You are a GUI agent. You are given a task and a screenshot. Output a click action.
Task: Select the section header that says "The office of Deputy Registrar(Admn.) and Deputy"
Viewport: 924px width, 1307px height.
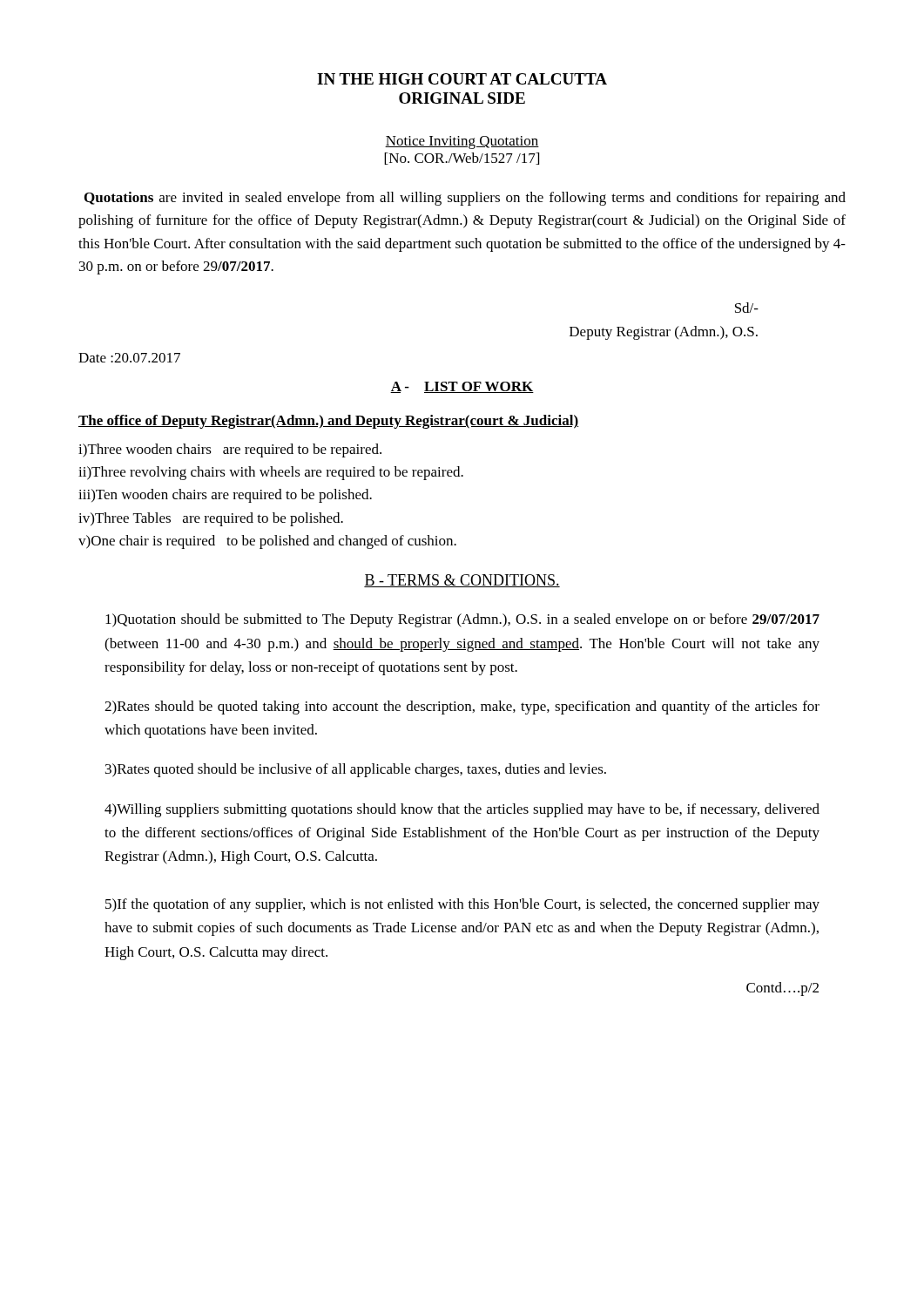(328, 421)
